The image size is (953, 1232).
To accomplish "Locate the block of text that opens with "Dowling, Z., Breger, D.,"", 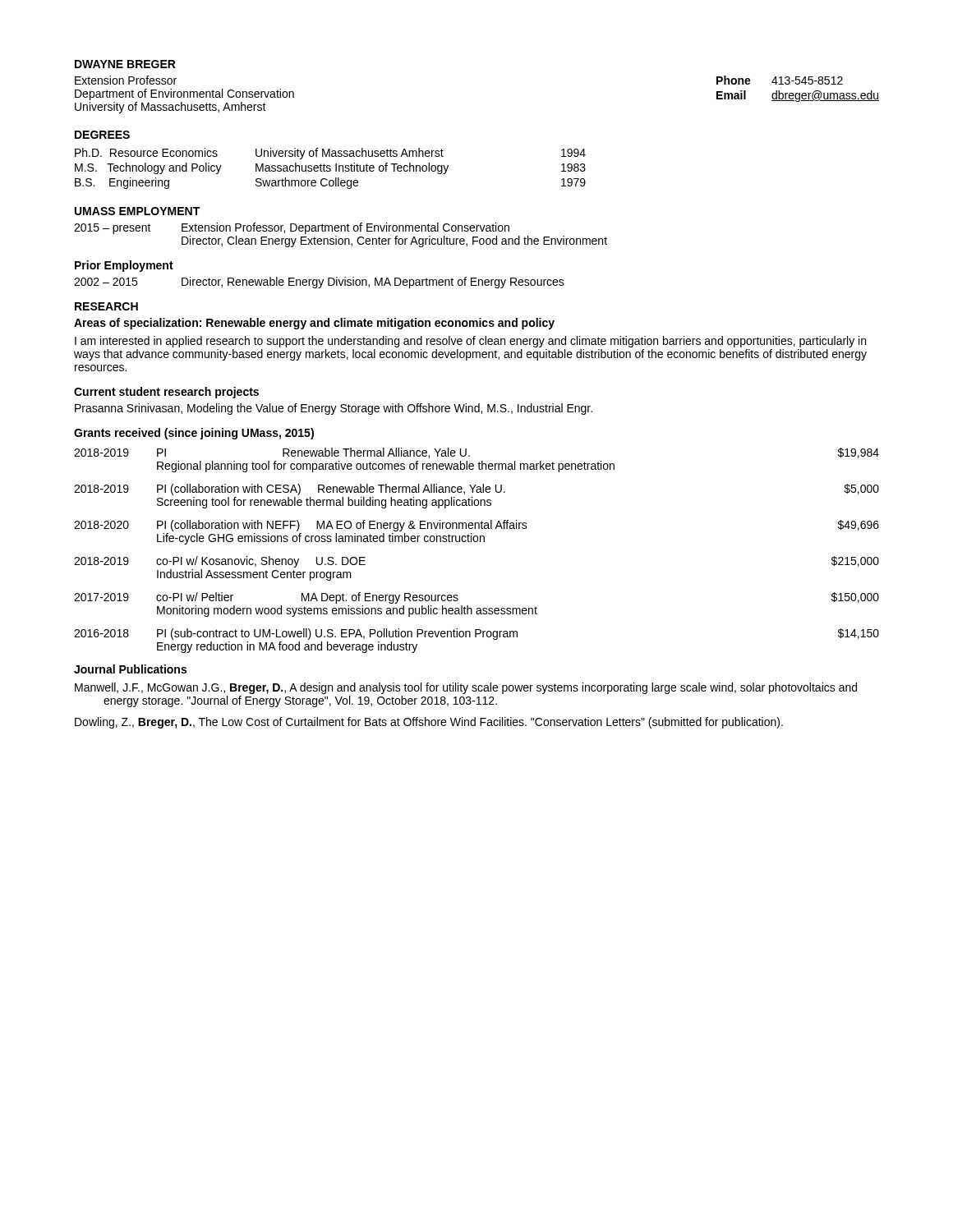I will [x=429, y=722].
